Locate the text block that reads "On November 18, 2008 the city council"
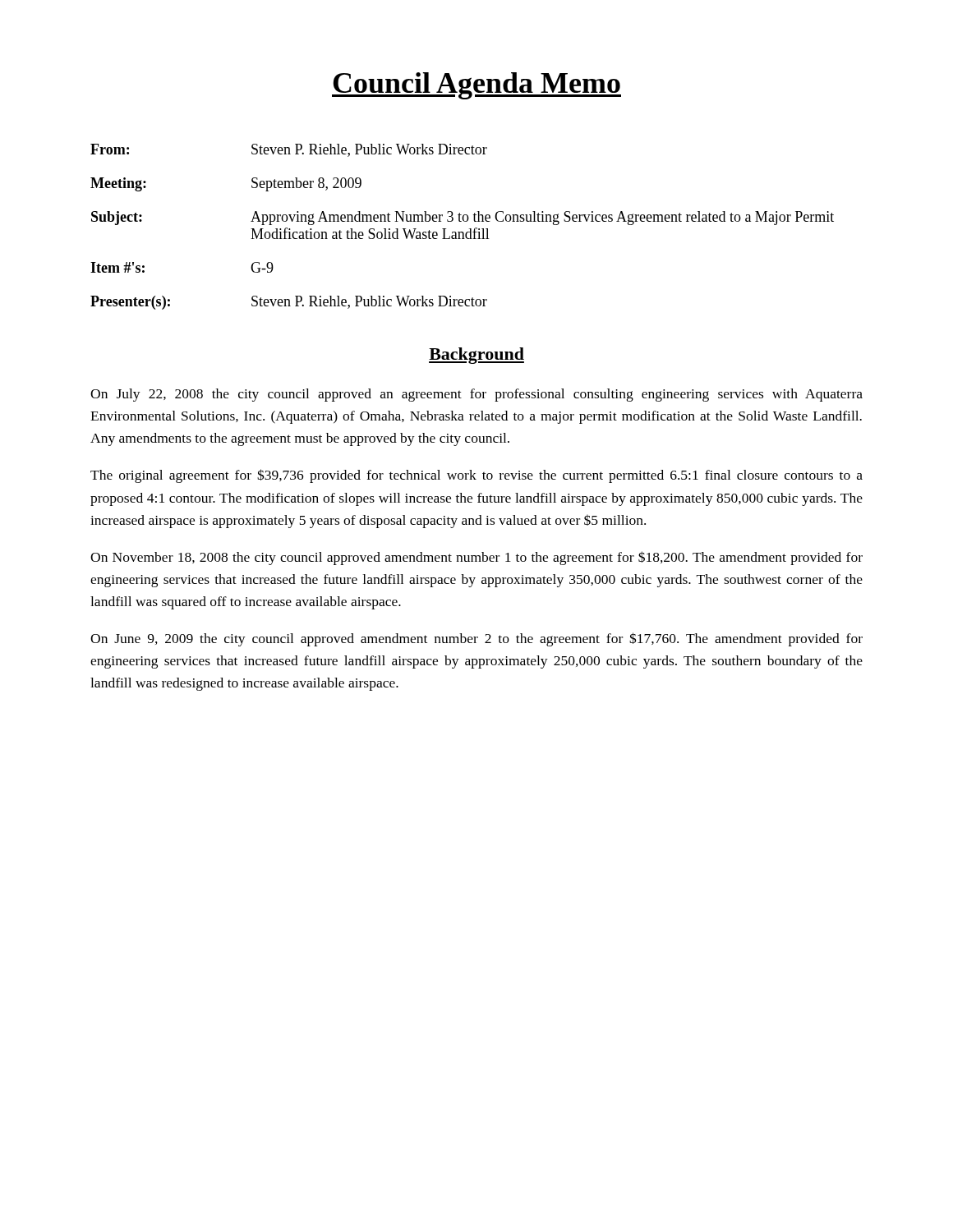Viewport: 953px width, 1232px height. [476, 579]
